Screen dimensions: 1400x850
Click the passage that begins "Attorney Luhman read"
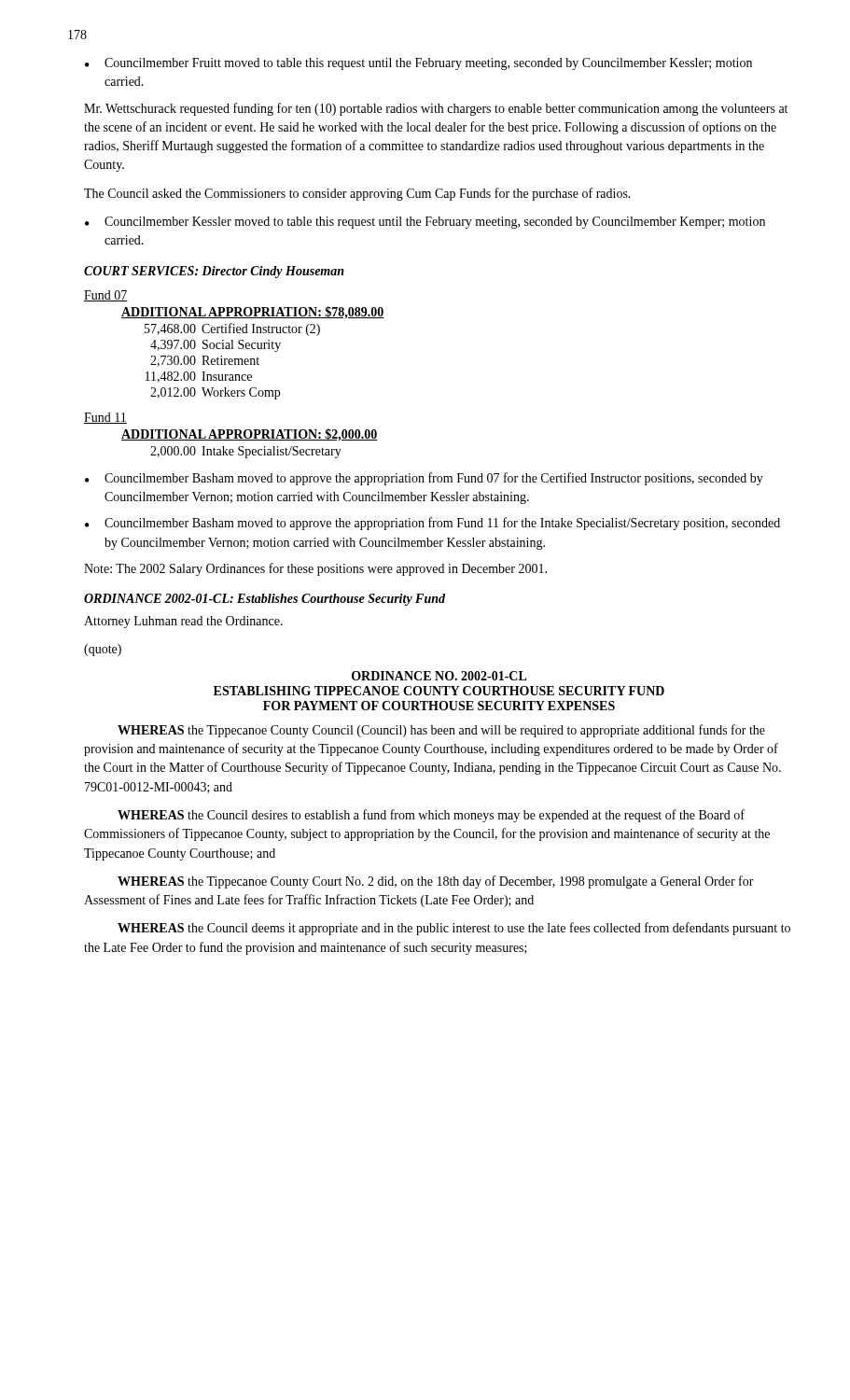[184, 621]
